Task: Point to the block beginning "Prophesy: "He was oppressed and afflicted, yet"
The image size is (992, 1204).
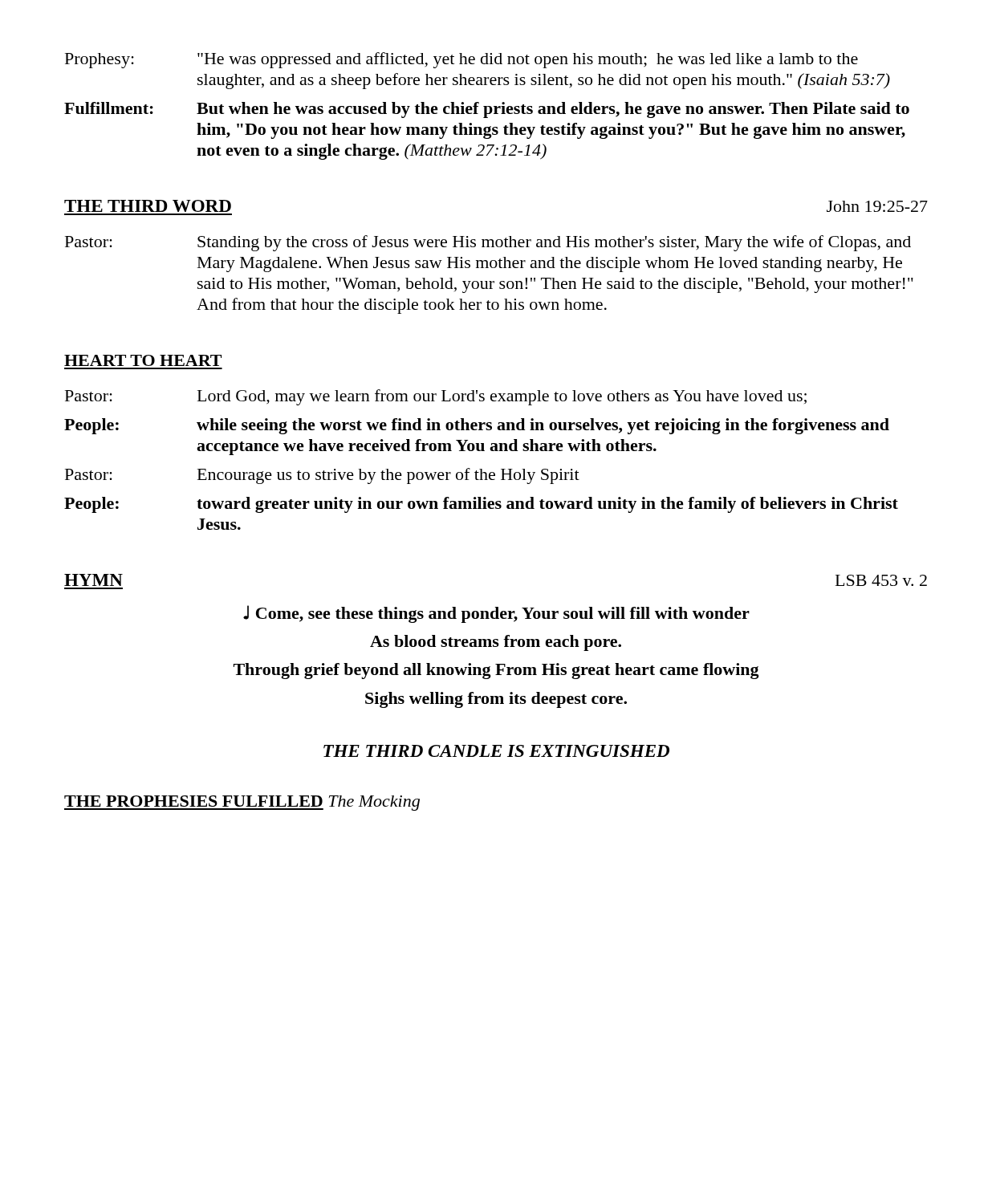Action: 496,69
